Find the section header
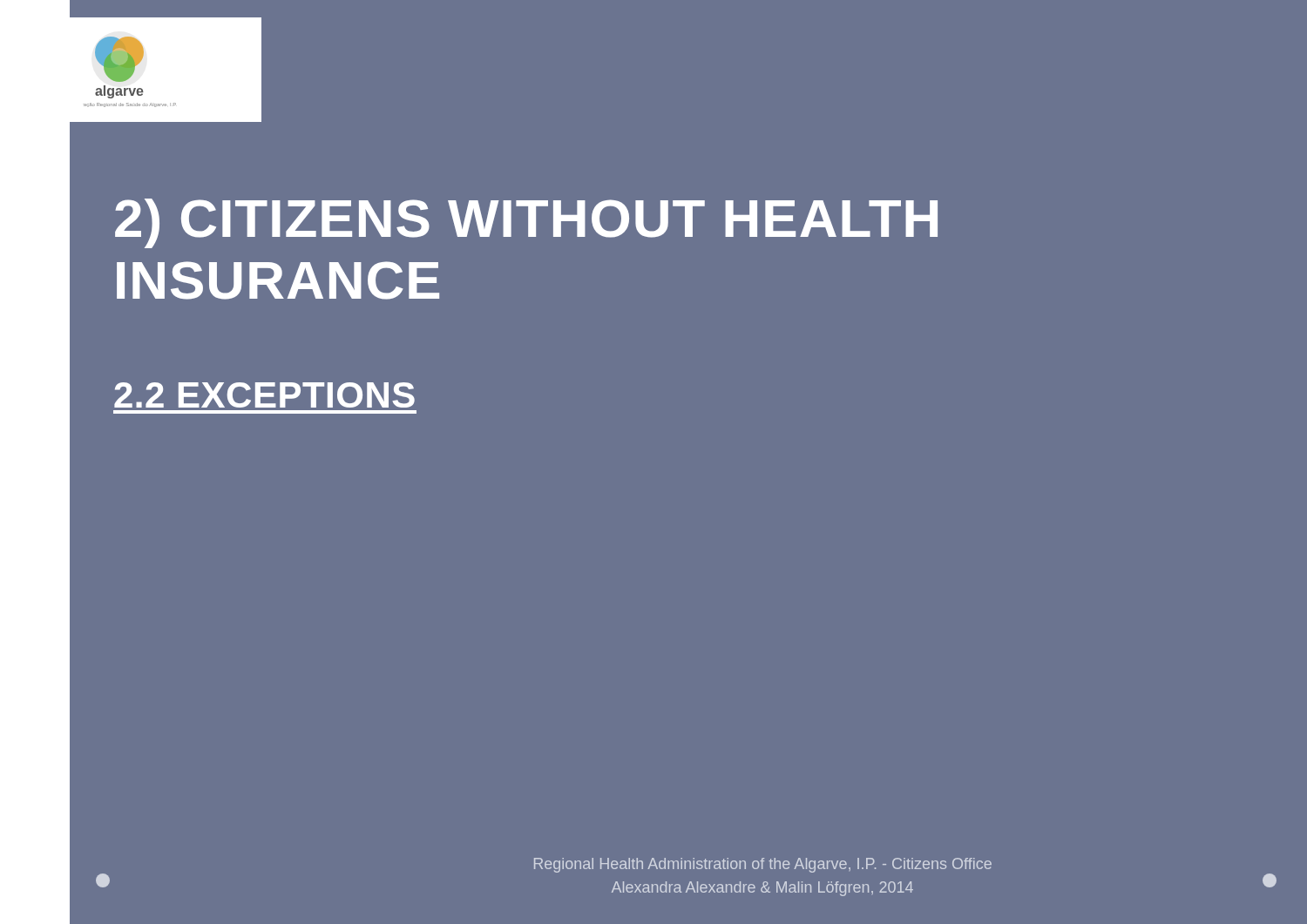This screenshot has width=1307, height=924. [x=265, y=395]
